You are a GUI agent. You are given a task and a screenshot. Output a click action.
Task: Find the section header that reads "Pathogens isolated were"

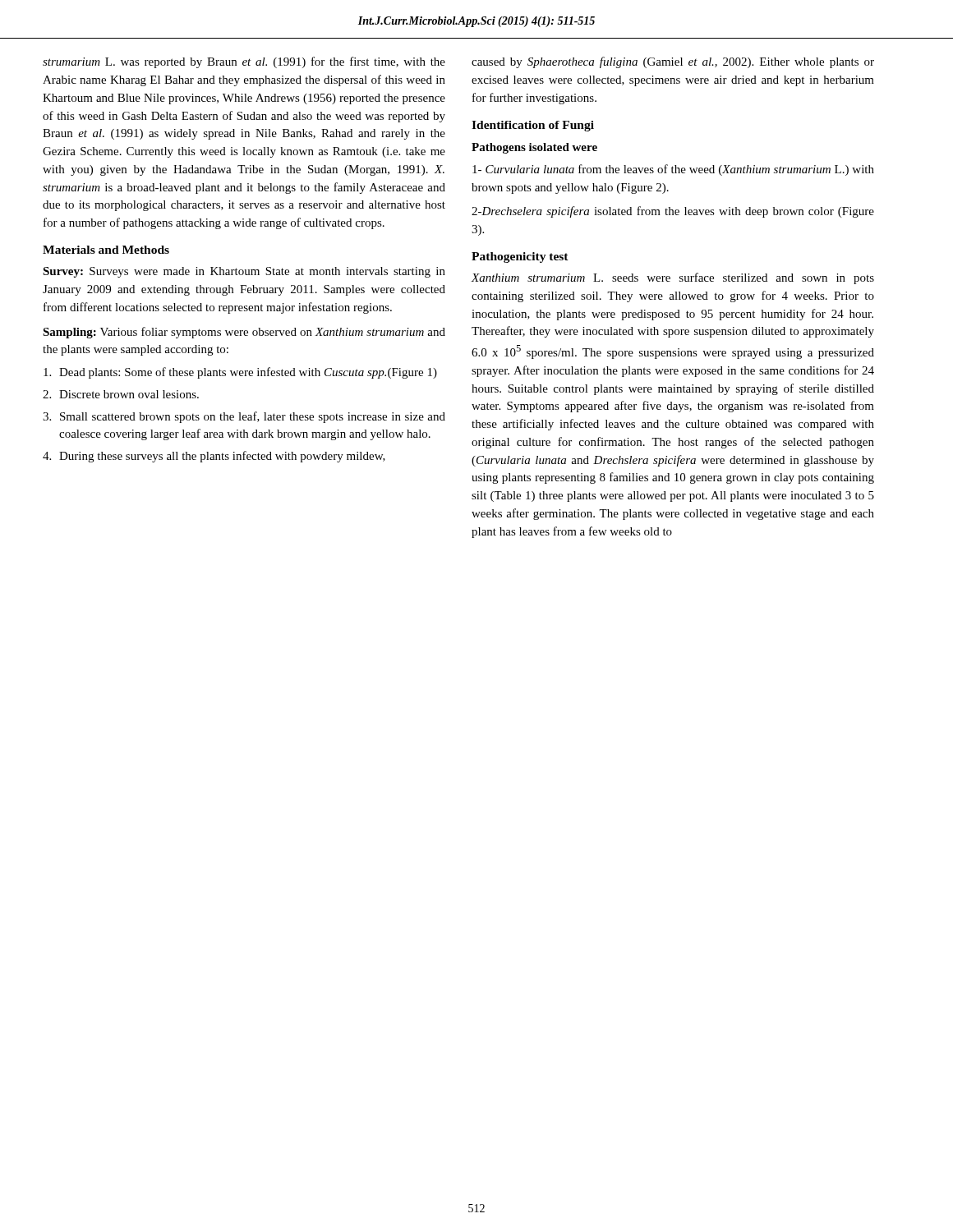point(534,147)
